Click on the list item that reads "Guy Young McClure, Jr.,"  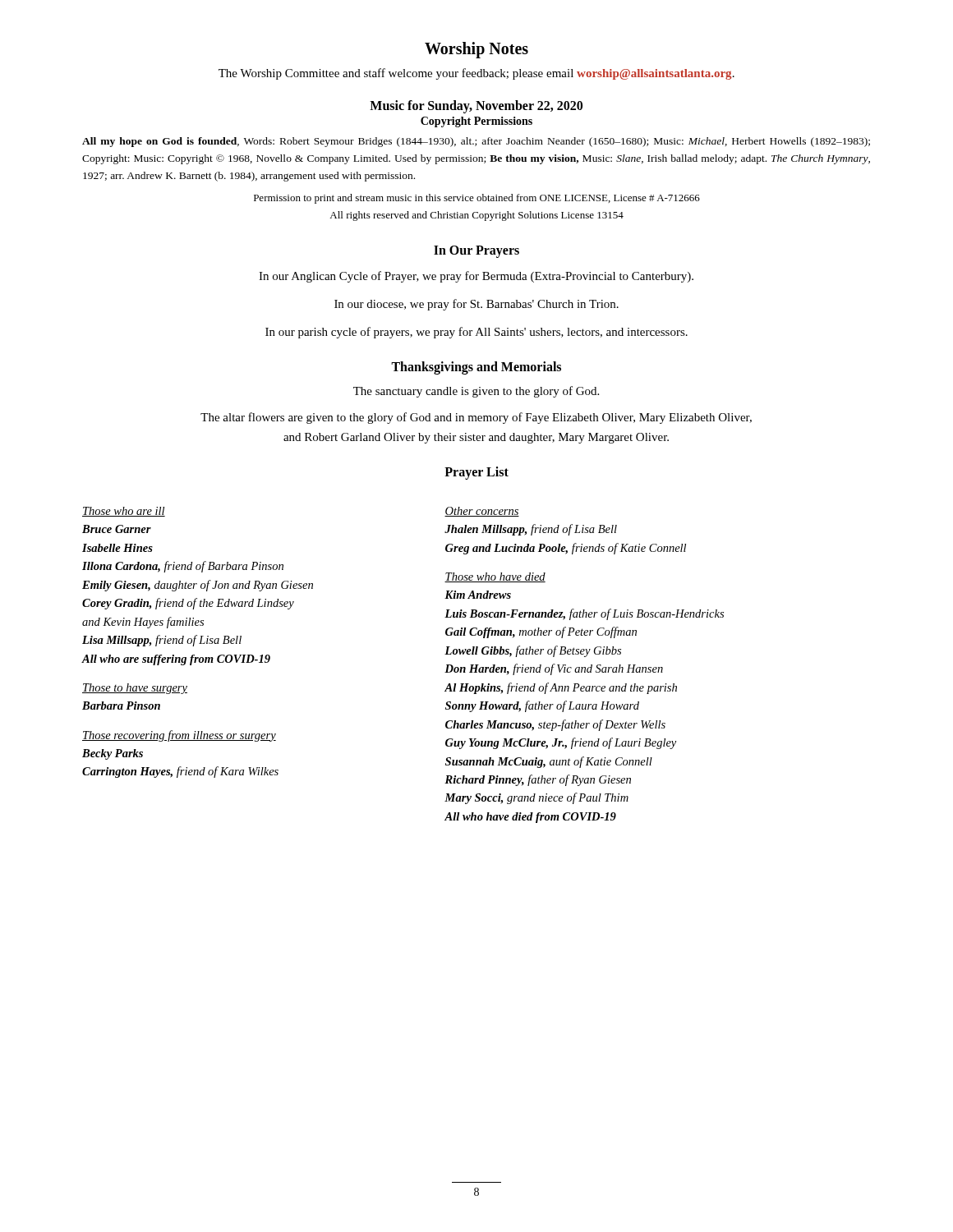[561, 743]
